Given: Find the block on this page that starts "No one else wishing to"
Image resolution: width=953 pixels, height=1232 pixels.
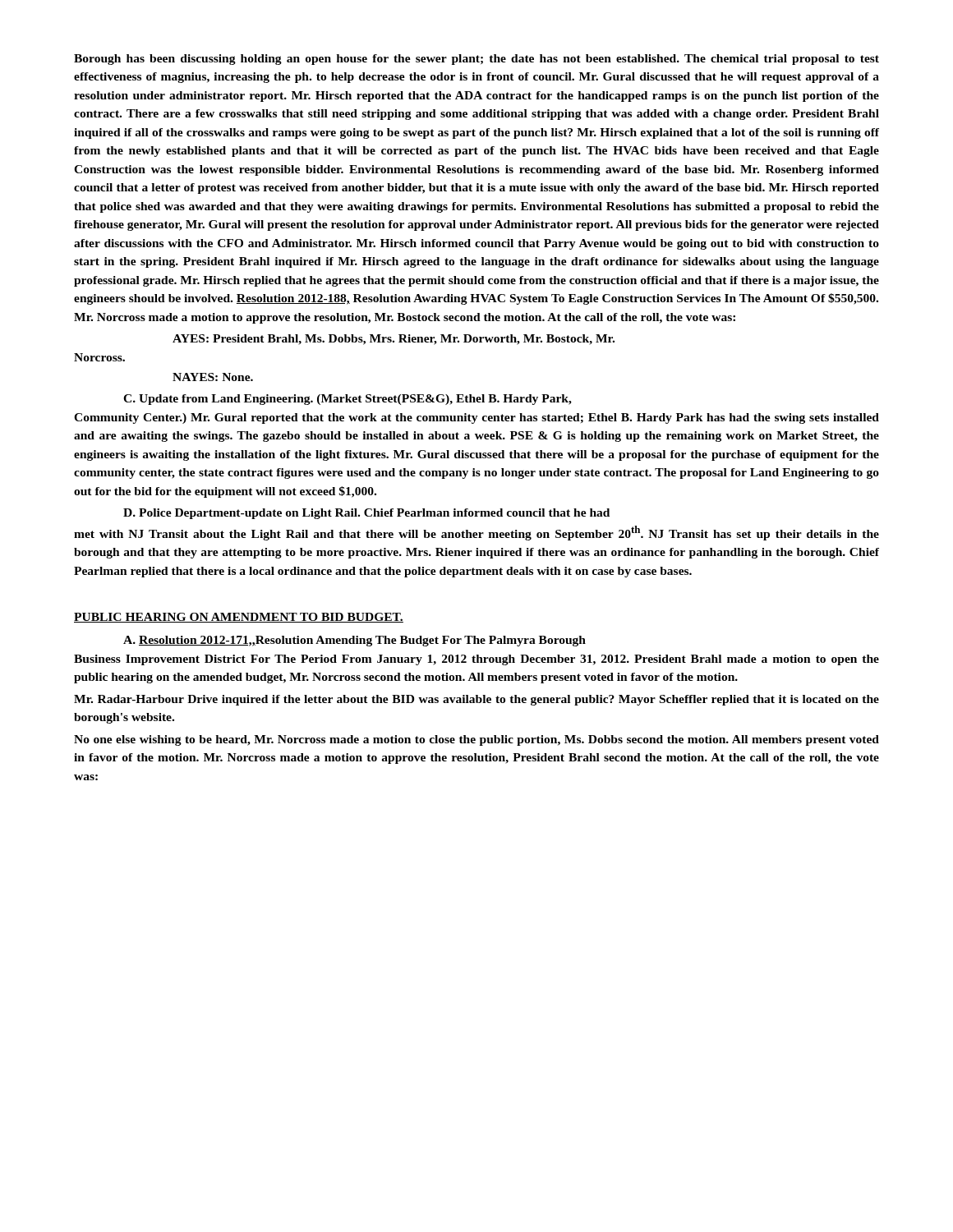Looking at the screenshot, I should (476, 757).
